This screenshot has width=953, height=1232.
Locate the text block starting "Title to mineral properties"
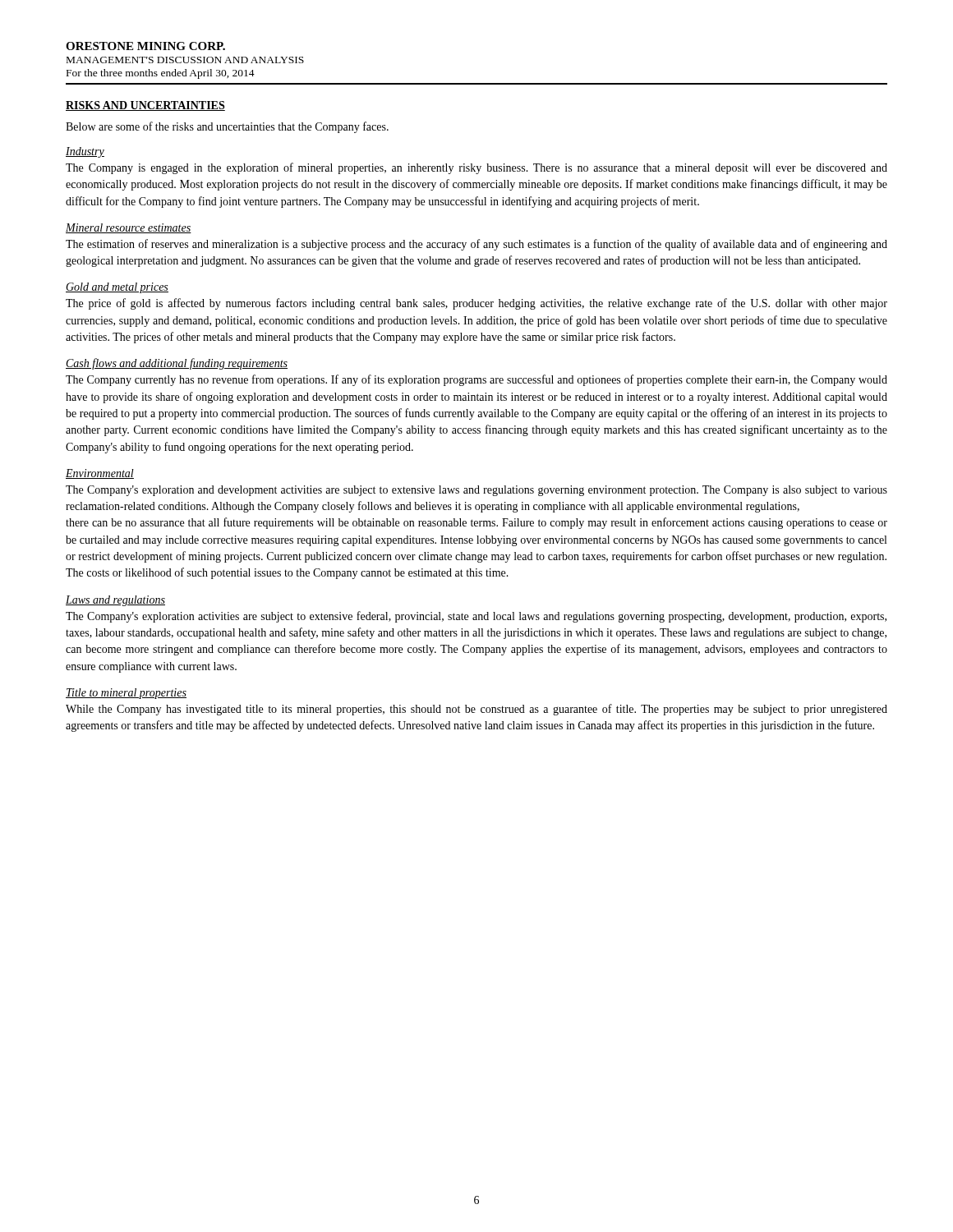[126, 693]
